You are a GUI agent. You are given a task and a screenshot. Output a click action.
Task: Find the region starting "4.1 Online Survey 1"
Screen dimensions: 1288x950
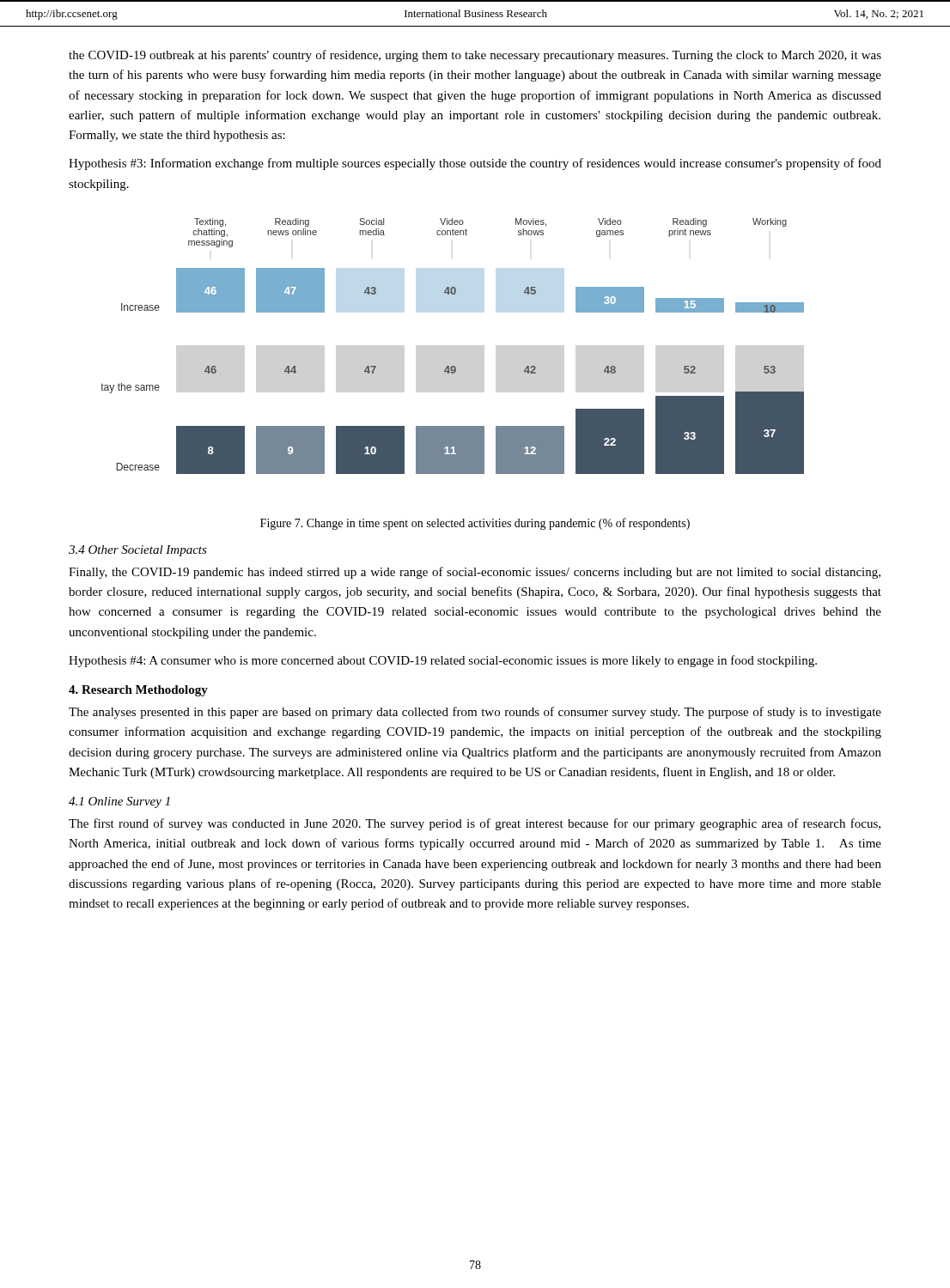click(x=120, y=801)
